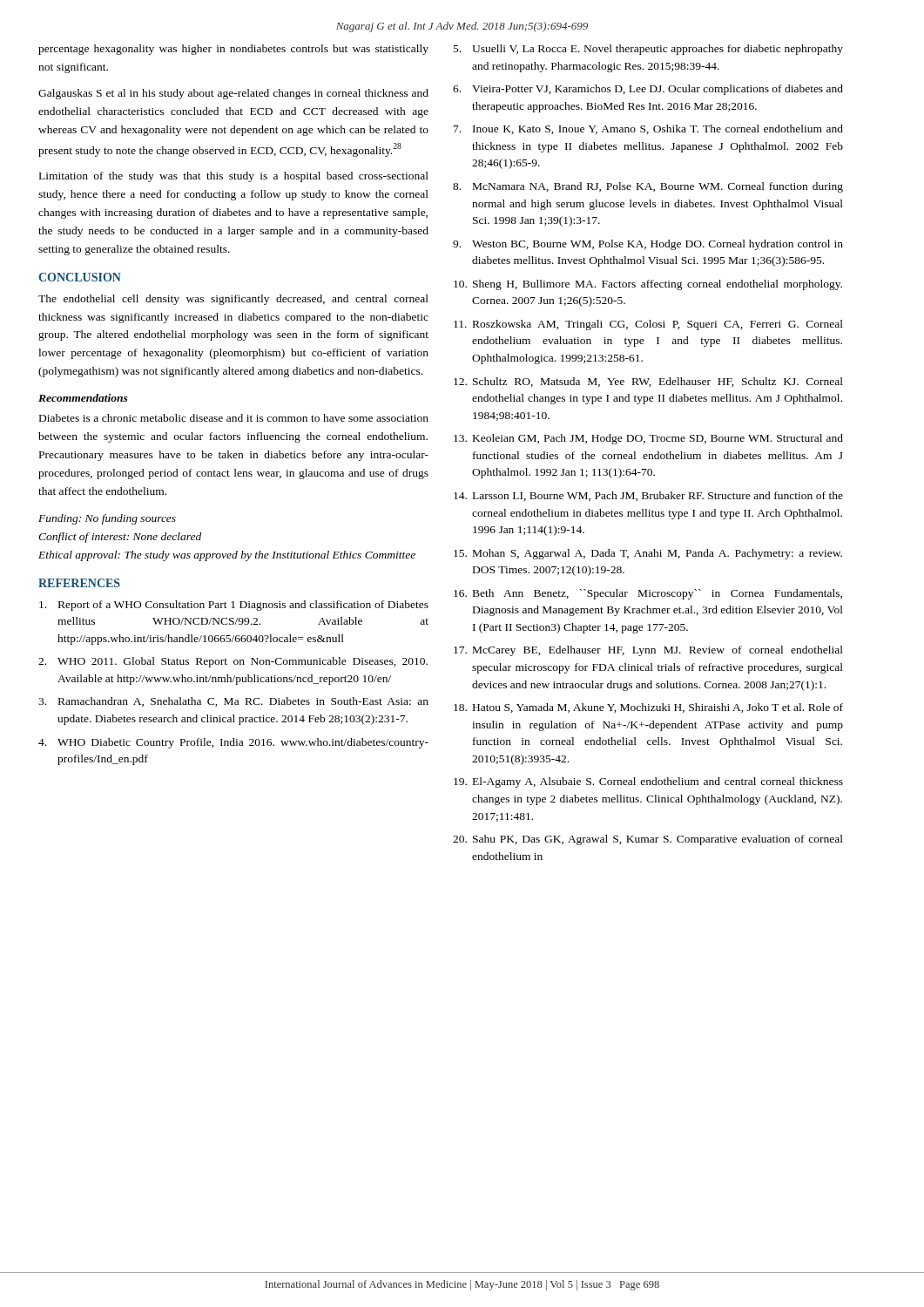Find the text block starting "11. Roszkowska AM, Tringali CG, Colosi P, Squeri"
Screen dimensions: 1307x924
pyautogui.click(x=648, y=341)
